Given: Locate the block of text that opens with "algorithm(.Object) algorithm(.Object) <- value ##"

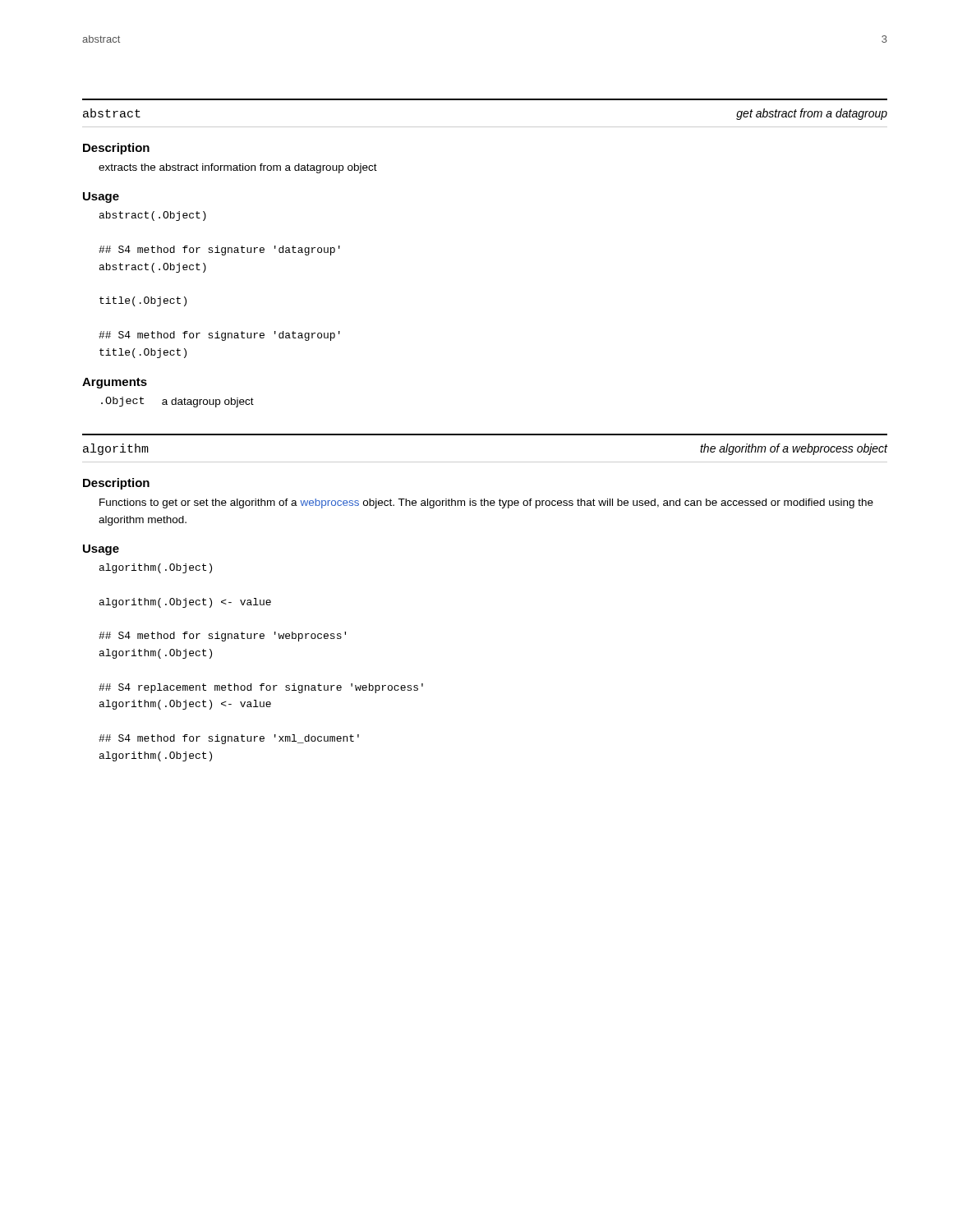Looking at the screenshot, I should pos(156,568).
